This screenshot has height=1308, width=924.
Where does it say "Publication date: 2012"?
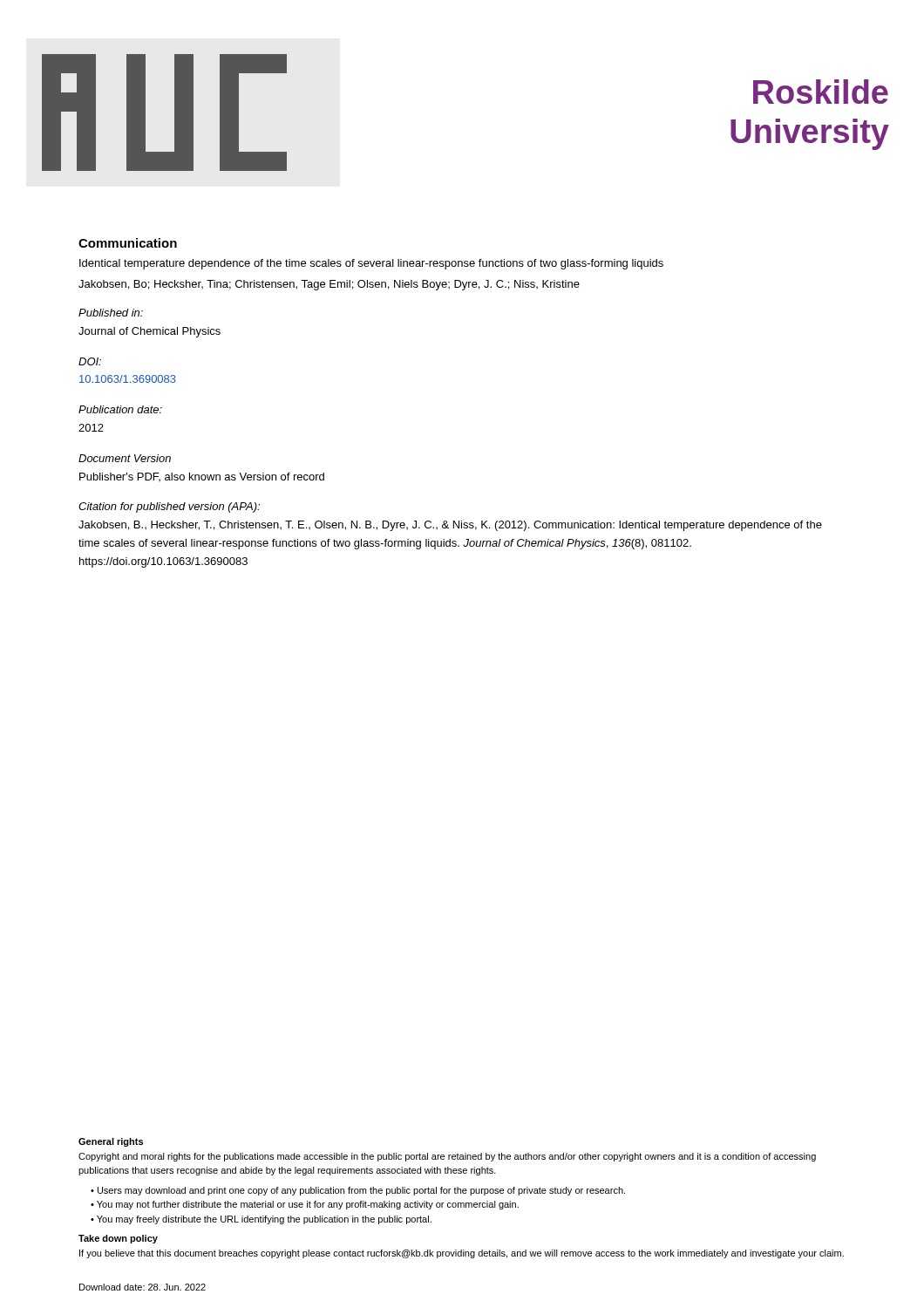(120, 419)
